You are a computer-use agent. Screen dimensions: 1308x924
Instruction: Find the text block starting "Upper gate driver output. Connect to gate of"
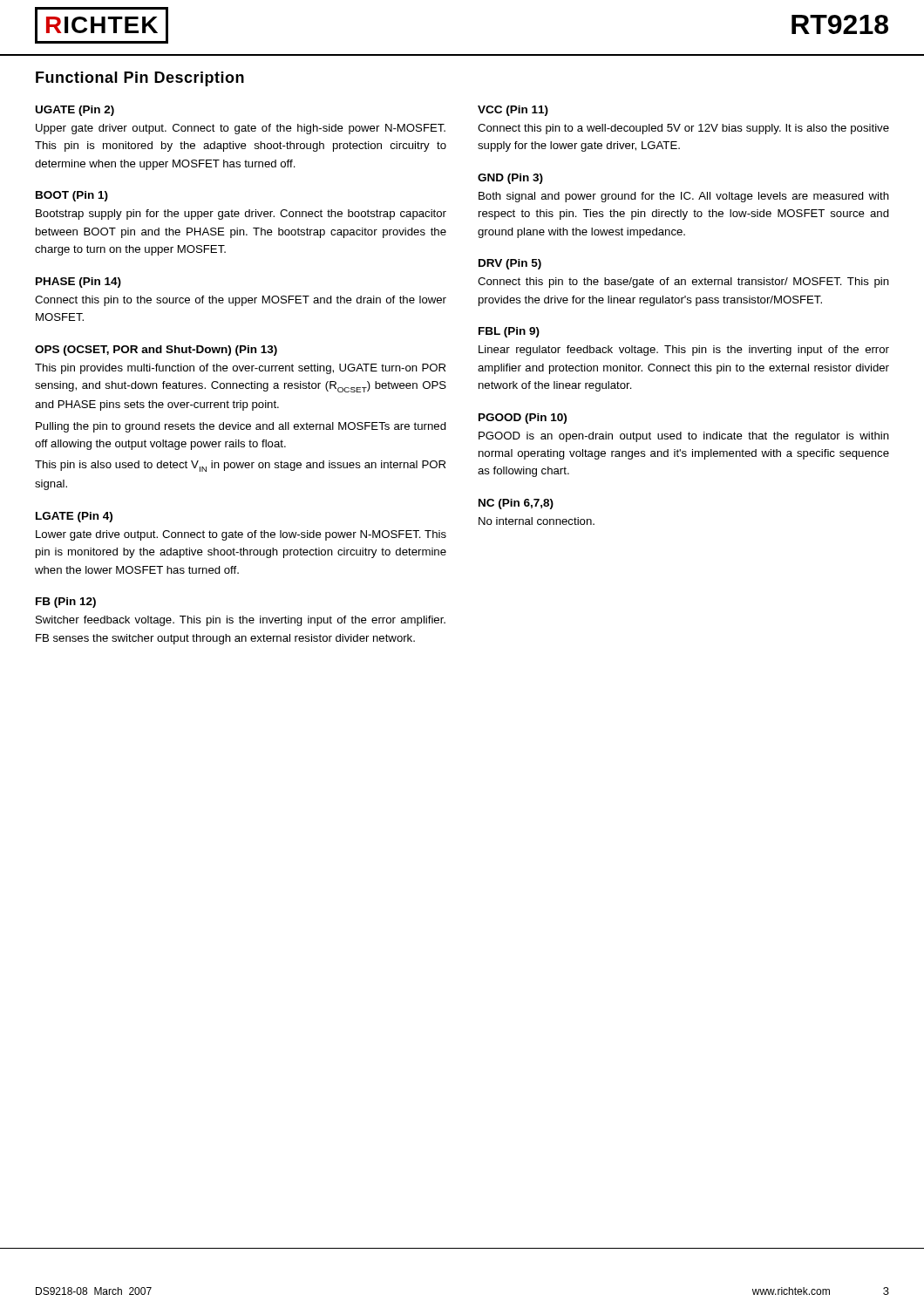[x=241, y=146]
